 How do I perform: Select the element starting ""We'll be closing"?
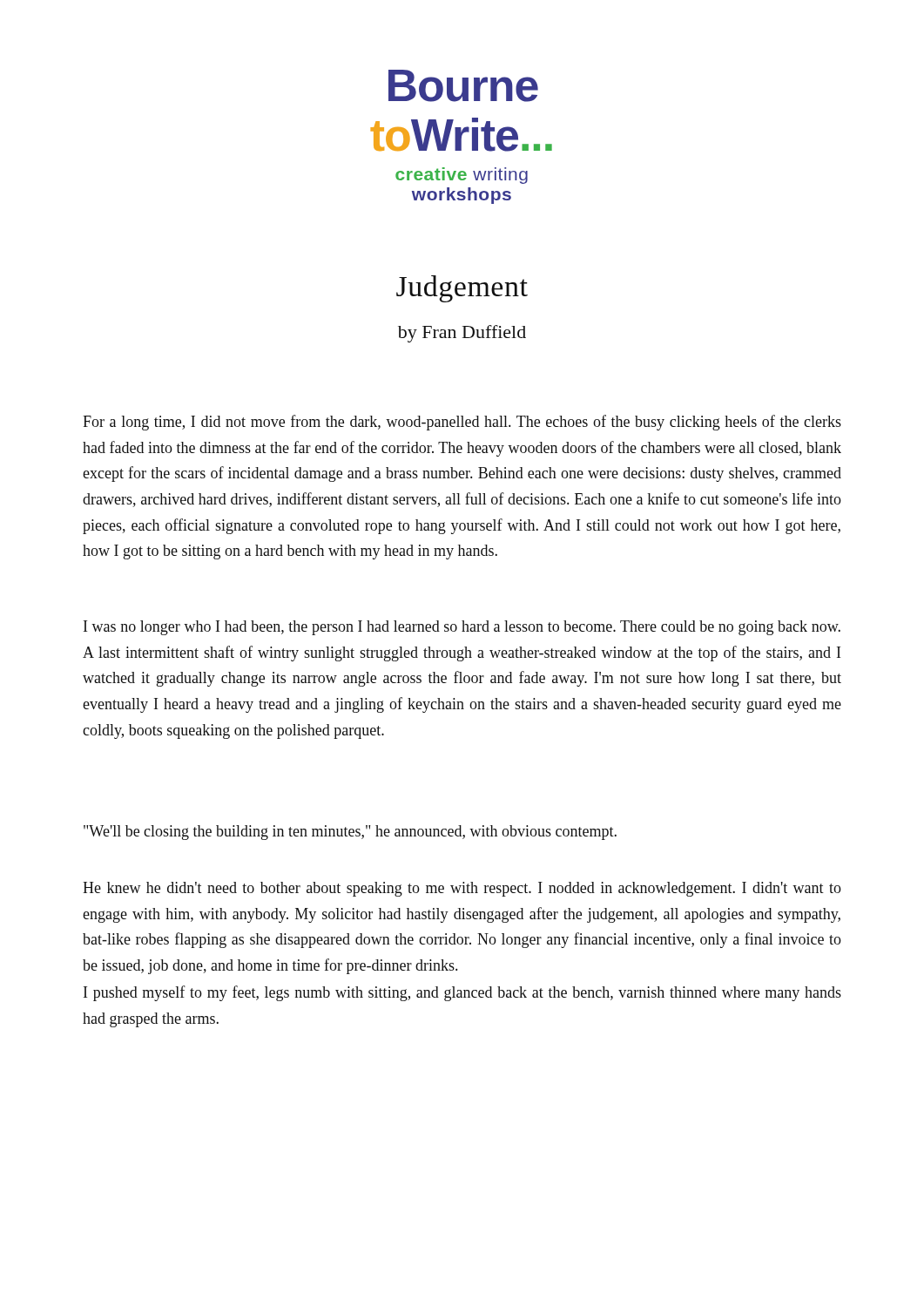pyautogui.click(x=350, y=831)
